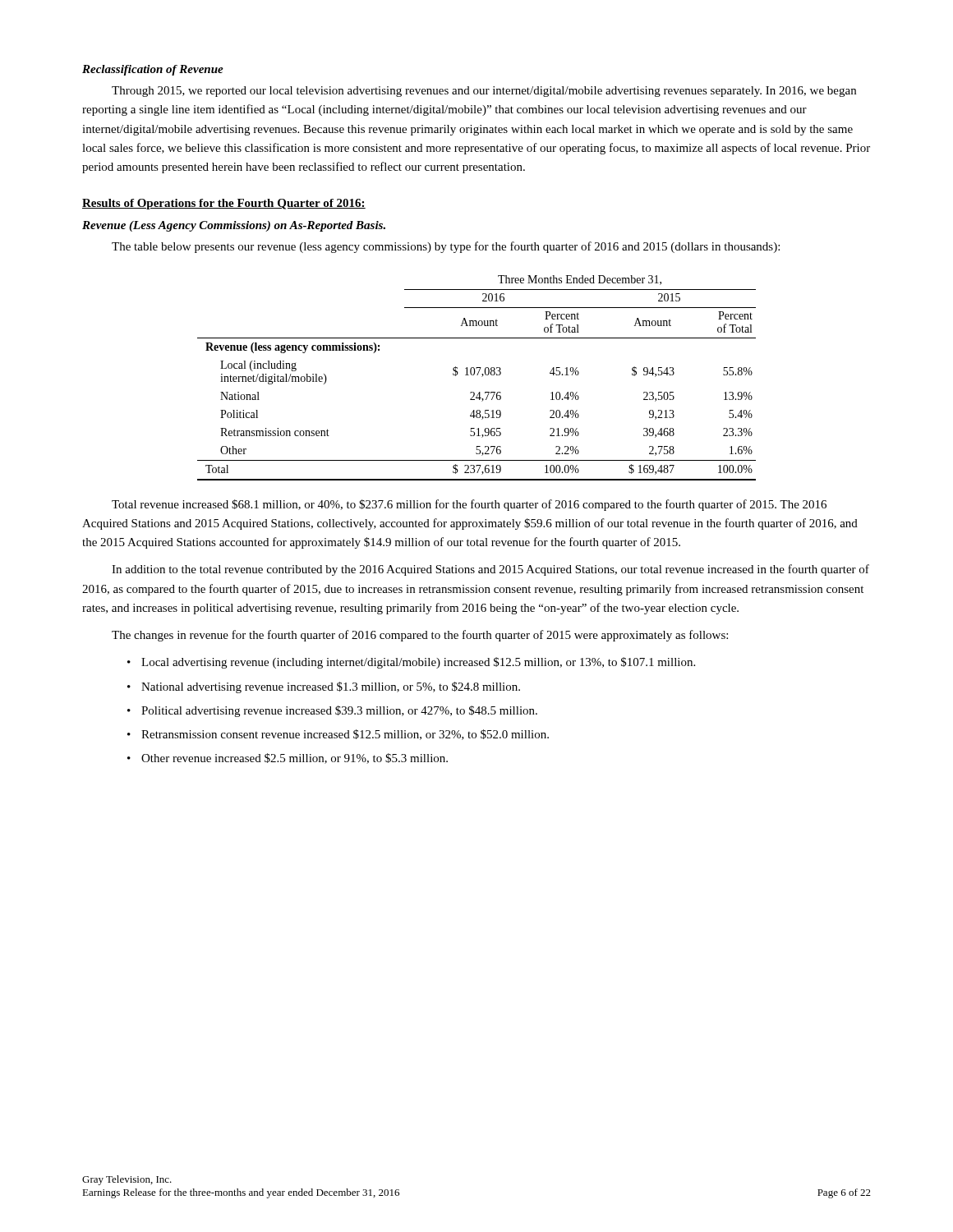Find the block starting "Through 2015, we reported our local television advertising"
Viewport: 953px width, 1232px height.
coord(476,129)
